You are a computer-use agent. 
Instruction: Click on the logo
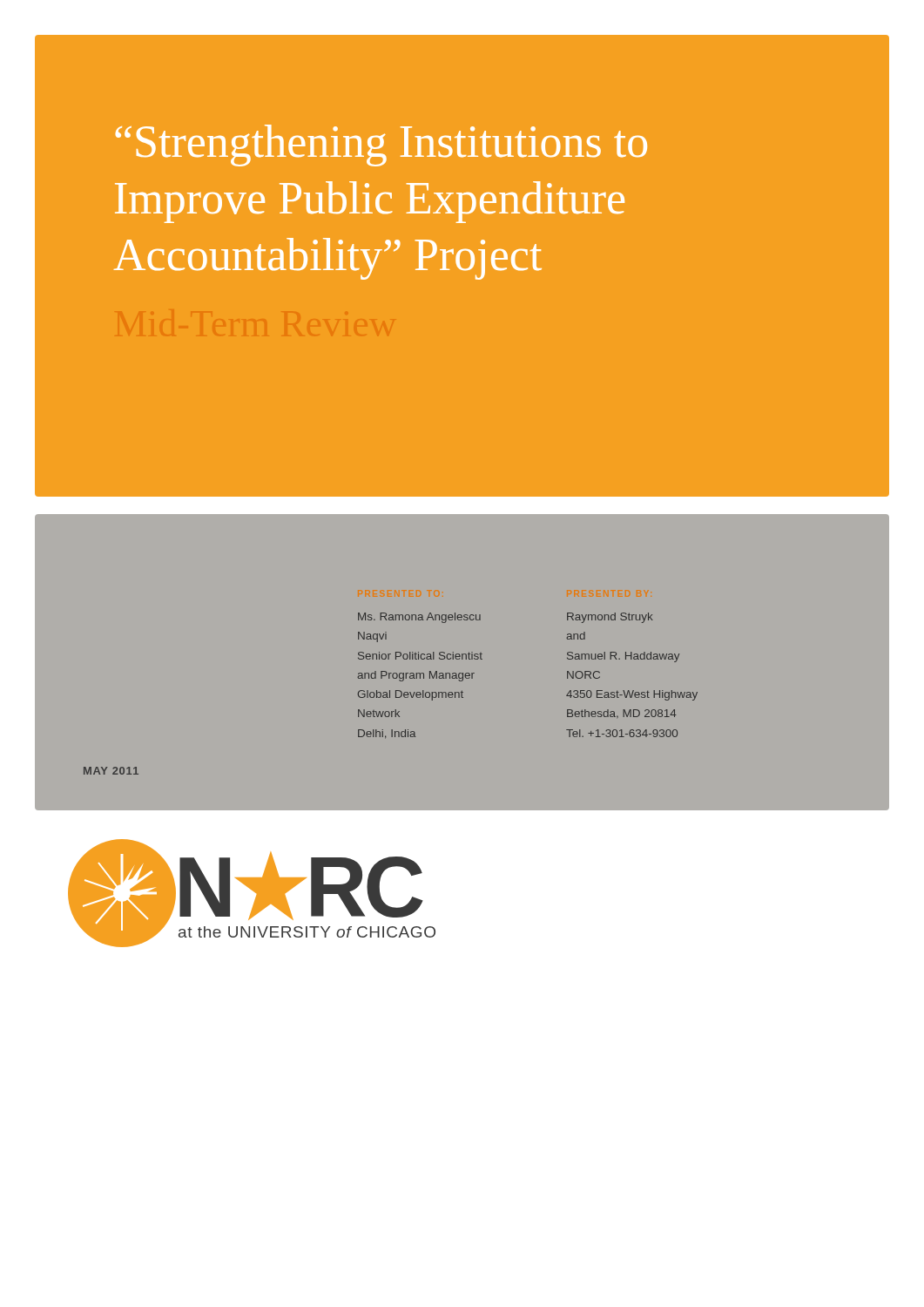point(251,893)
